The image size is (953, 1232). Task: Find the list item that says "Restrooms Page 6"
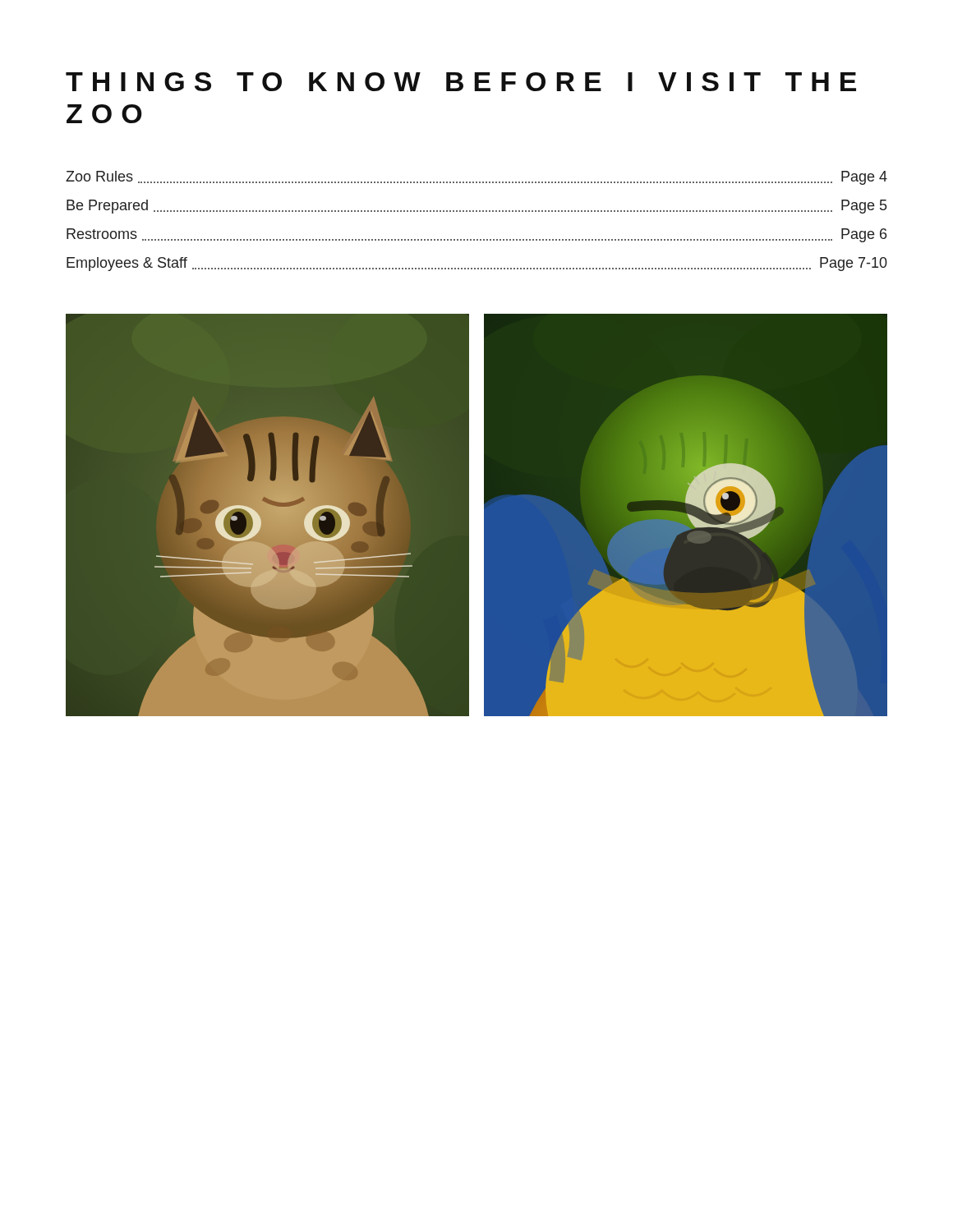pos(476,235)
